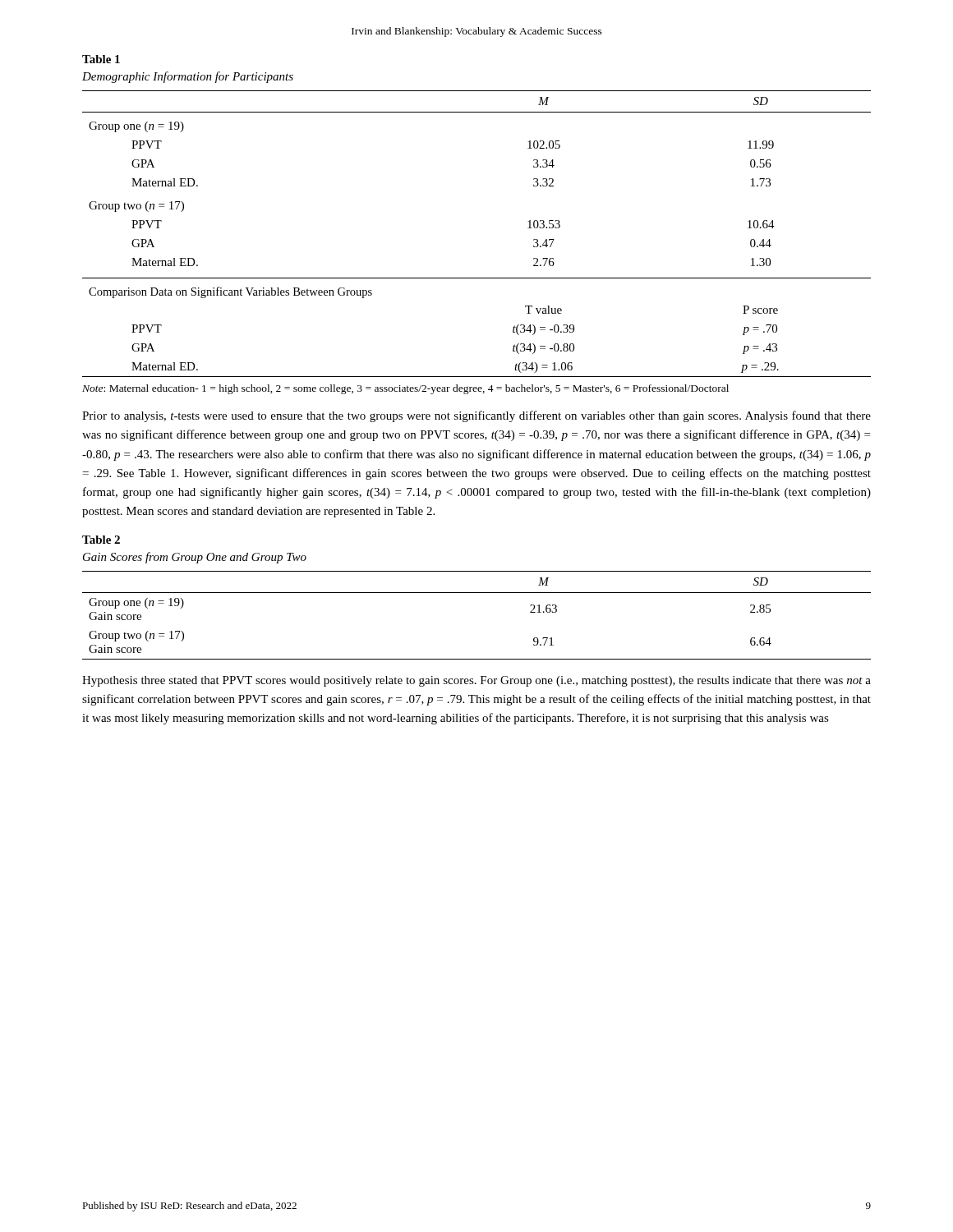Find "Demographic Information for Participants" on this page
This screenshot has height=1232, width=953.
coord(188,76)
